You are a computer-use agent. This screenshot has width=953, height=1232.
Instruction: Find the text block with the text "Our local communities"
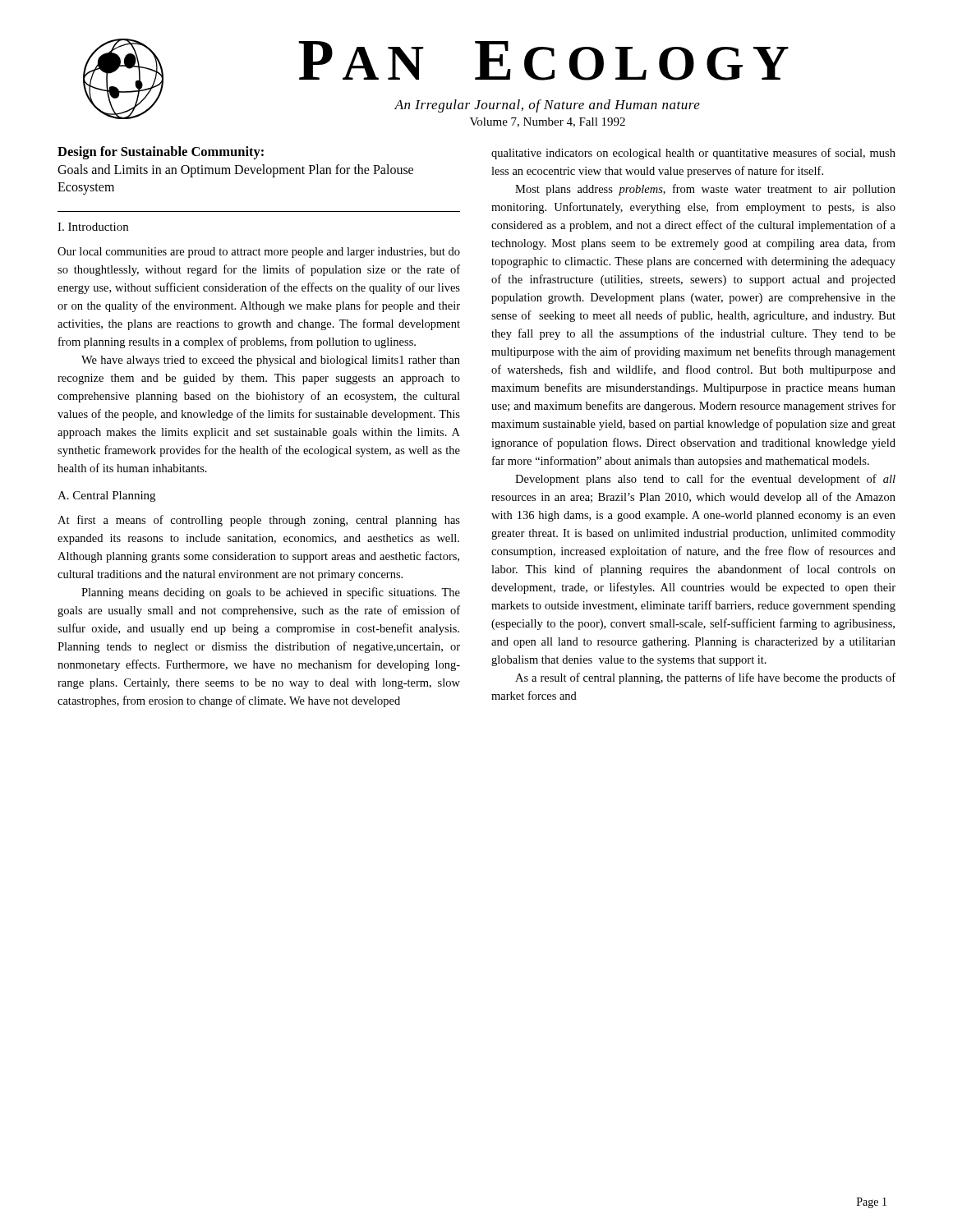point(259,296)
